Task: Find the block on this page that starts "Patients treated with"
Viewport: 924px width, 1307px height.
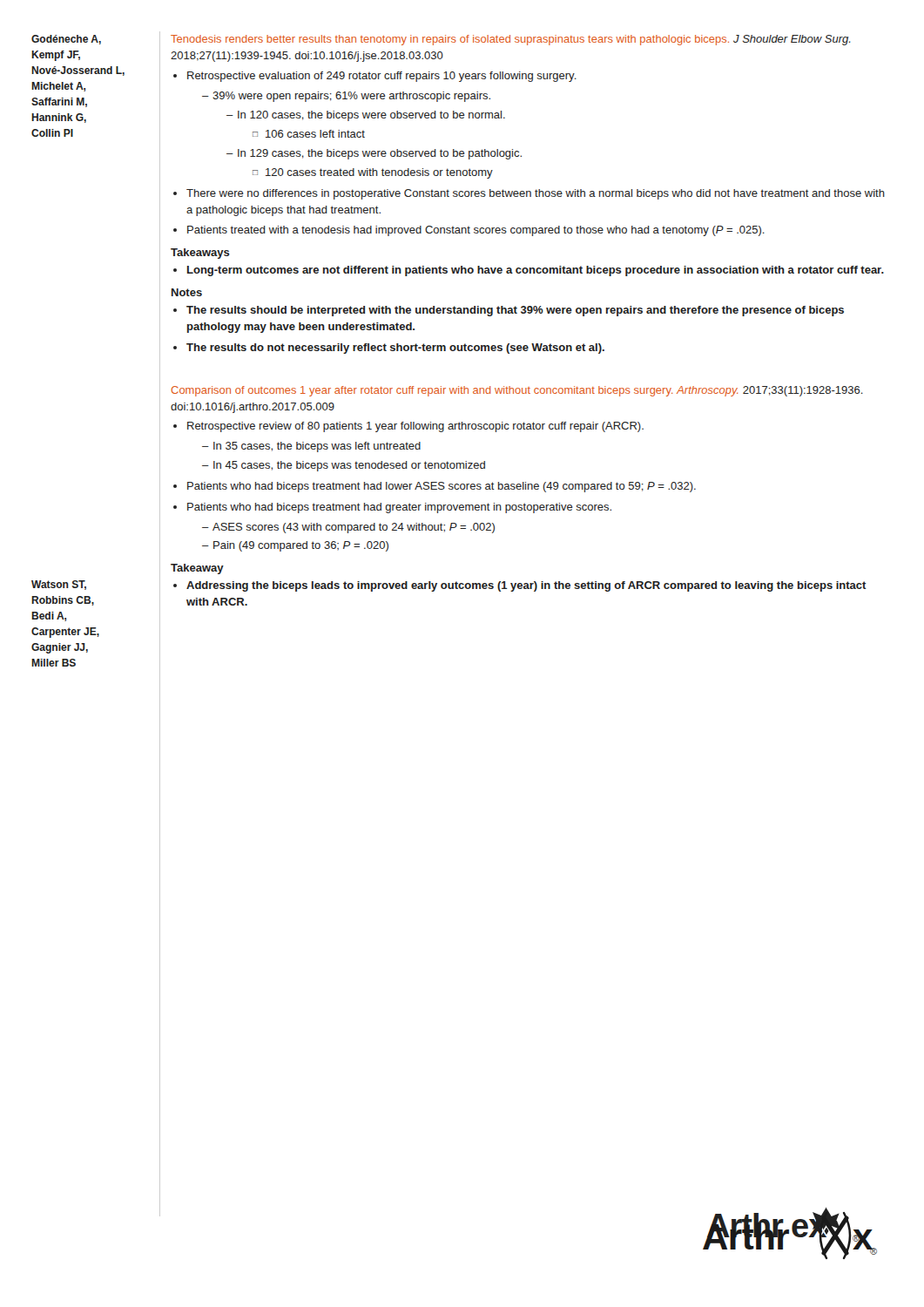Action: (536, 231)
